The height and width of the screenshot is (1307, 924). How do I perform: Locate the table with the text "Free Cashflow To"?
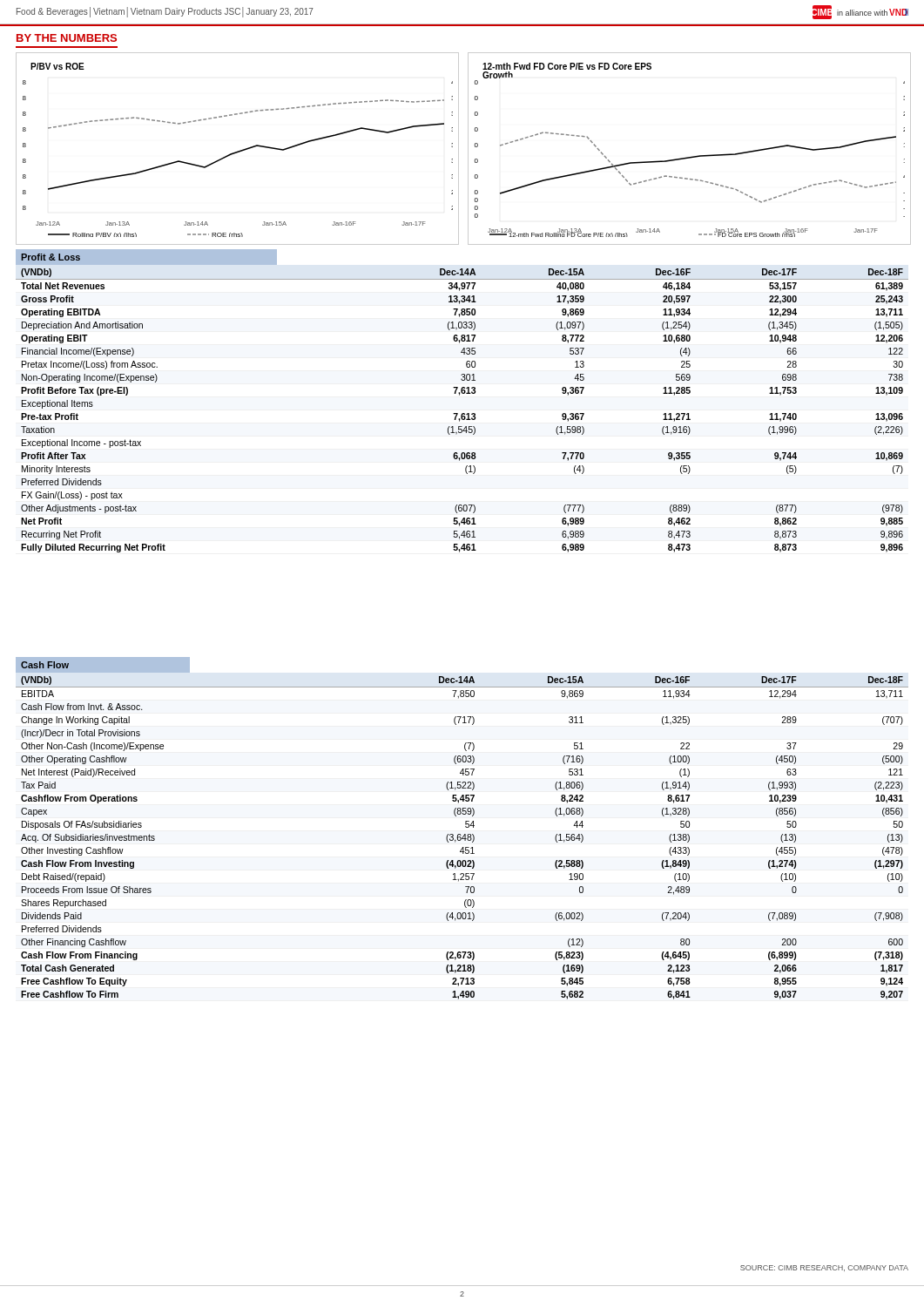pos(462,837)
